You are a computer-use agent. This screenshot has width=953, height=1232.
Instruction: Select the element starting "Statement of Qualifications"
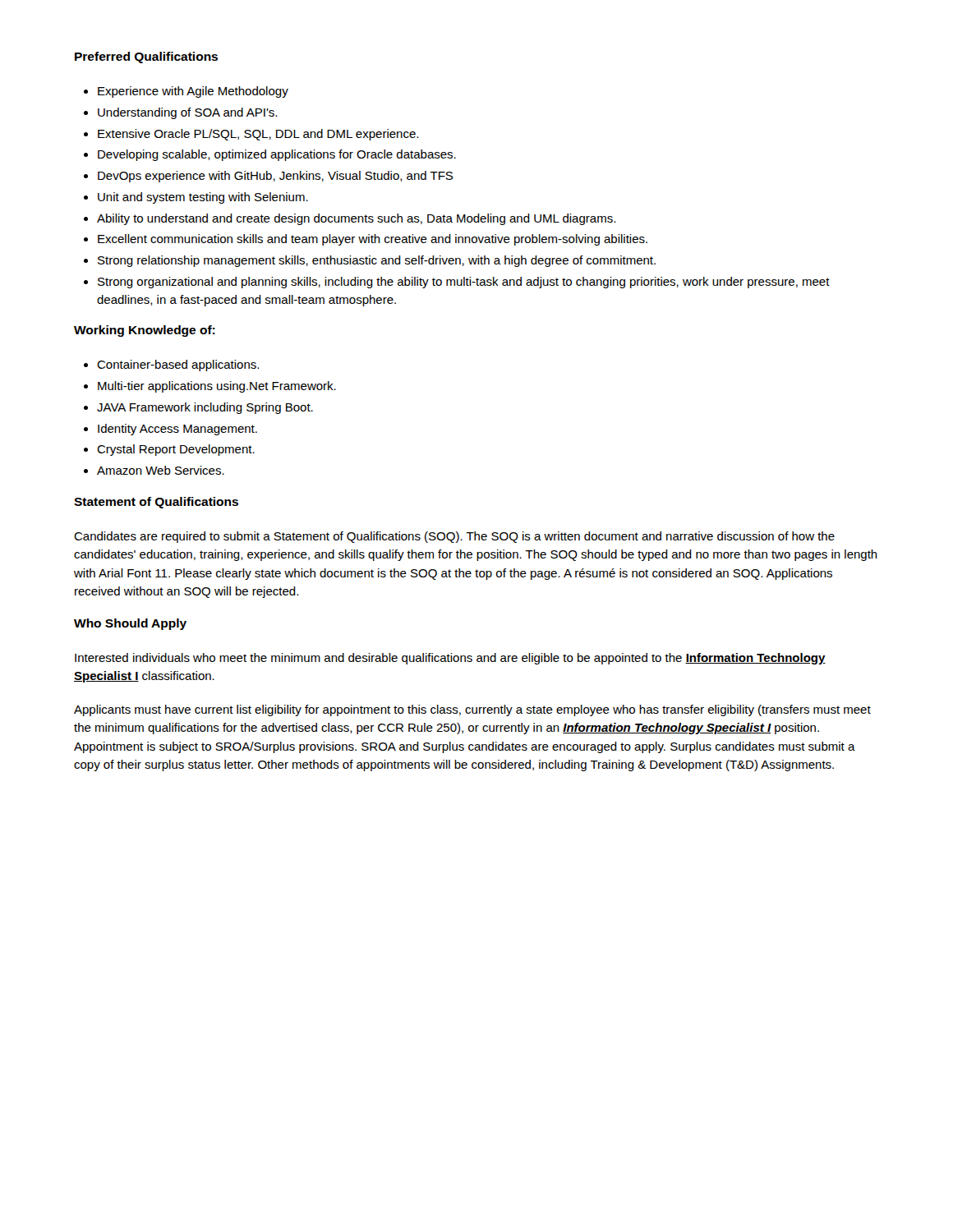(x=156, y=501)
